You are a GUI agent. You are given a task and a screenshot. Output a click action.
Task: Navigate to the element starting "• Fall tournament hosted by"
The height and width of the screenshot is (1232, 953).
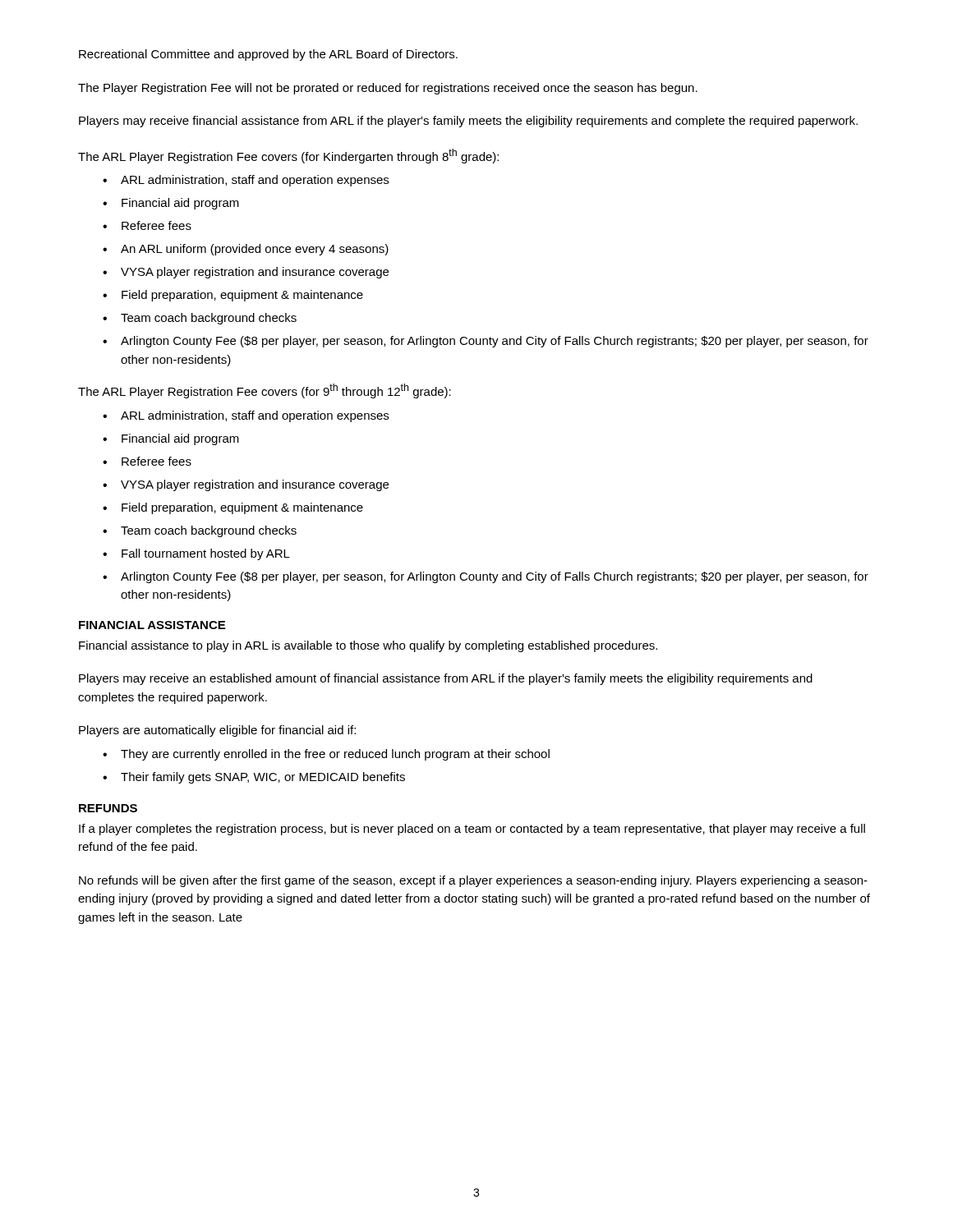tap(196, 554)
